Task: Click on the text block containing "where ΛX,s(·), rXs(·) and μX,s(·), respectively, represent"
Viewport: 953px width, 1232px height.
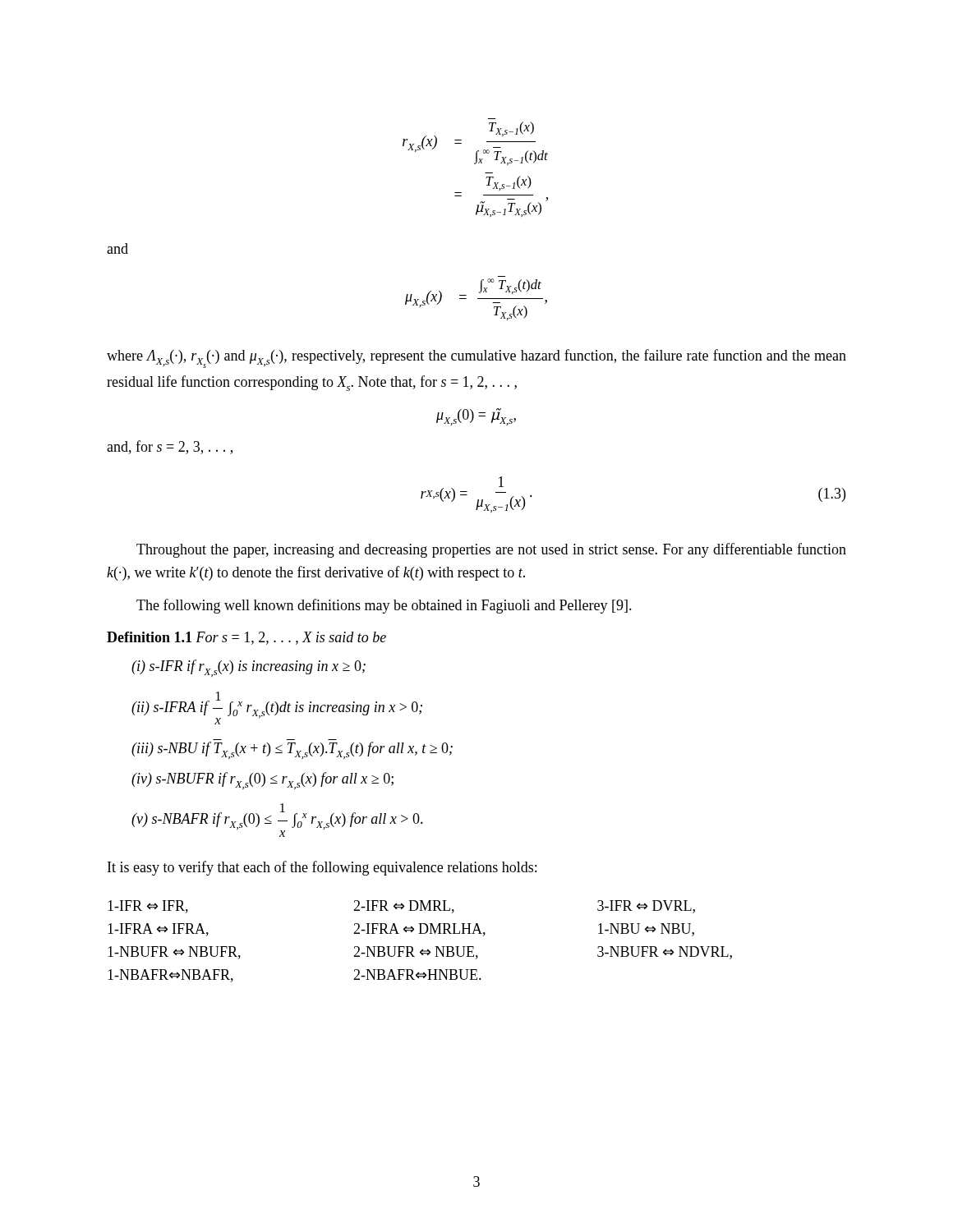Action: pos(476,370)
